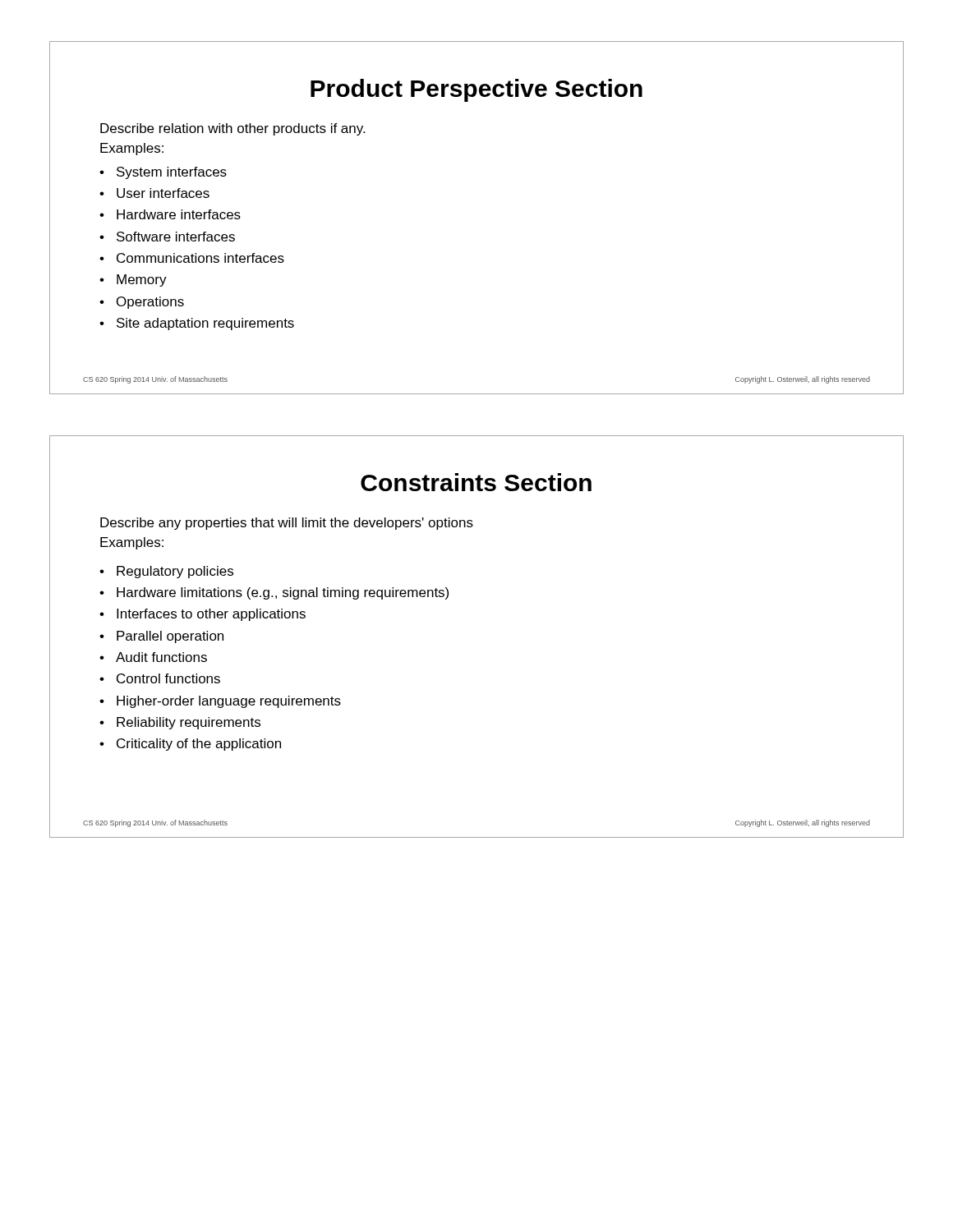Locate the list item that says "Parallel operation"
The width and height of the screenshot is (953, 1232).
click(x=170, y=636)
